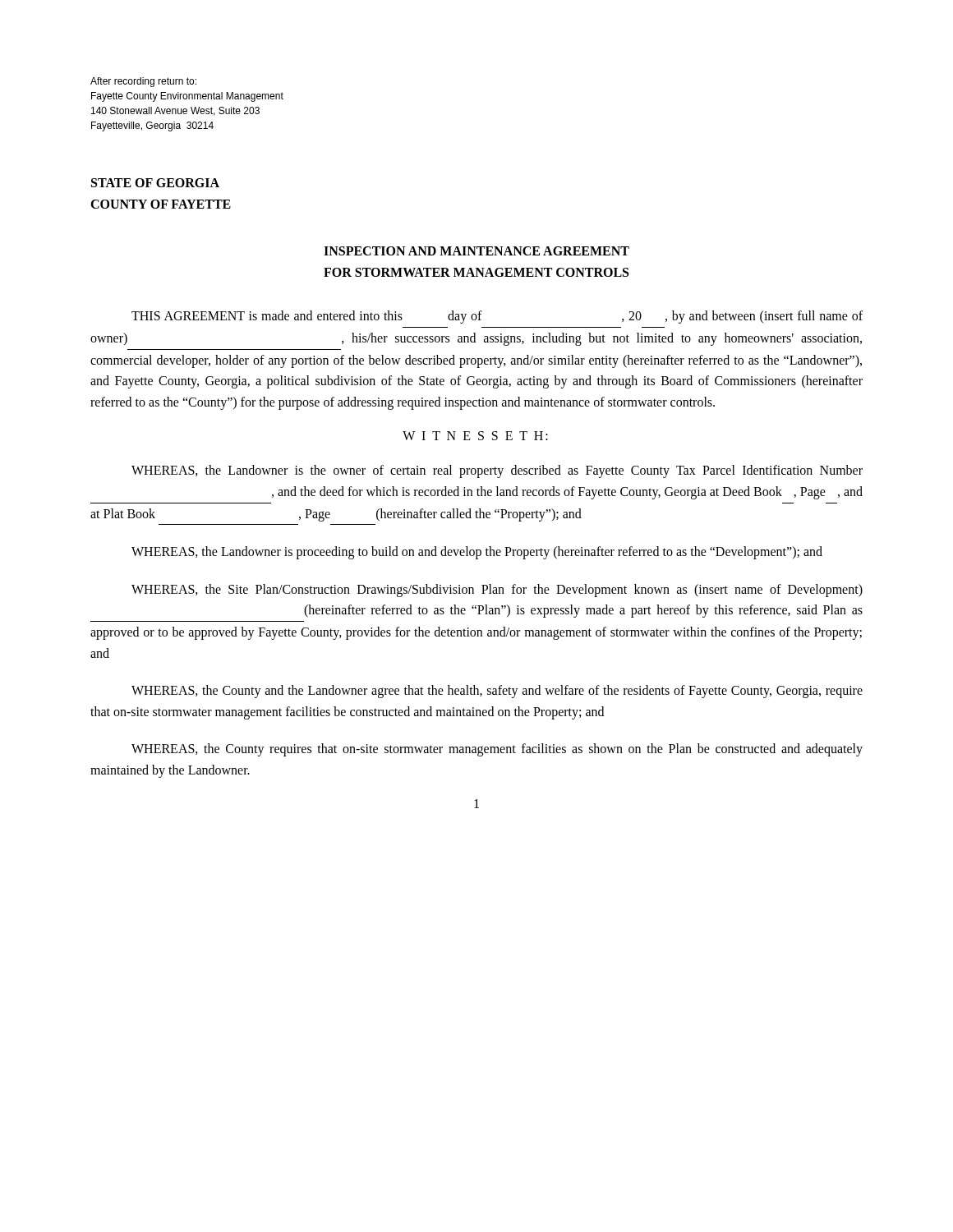The height and width of the screenshot is (1232, 953).
Task: Point to the block beginning "WHEREAS, the County and"
Action: click(x=476, y=701)
